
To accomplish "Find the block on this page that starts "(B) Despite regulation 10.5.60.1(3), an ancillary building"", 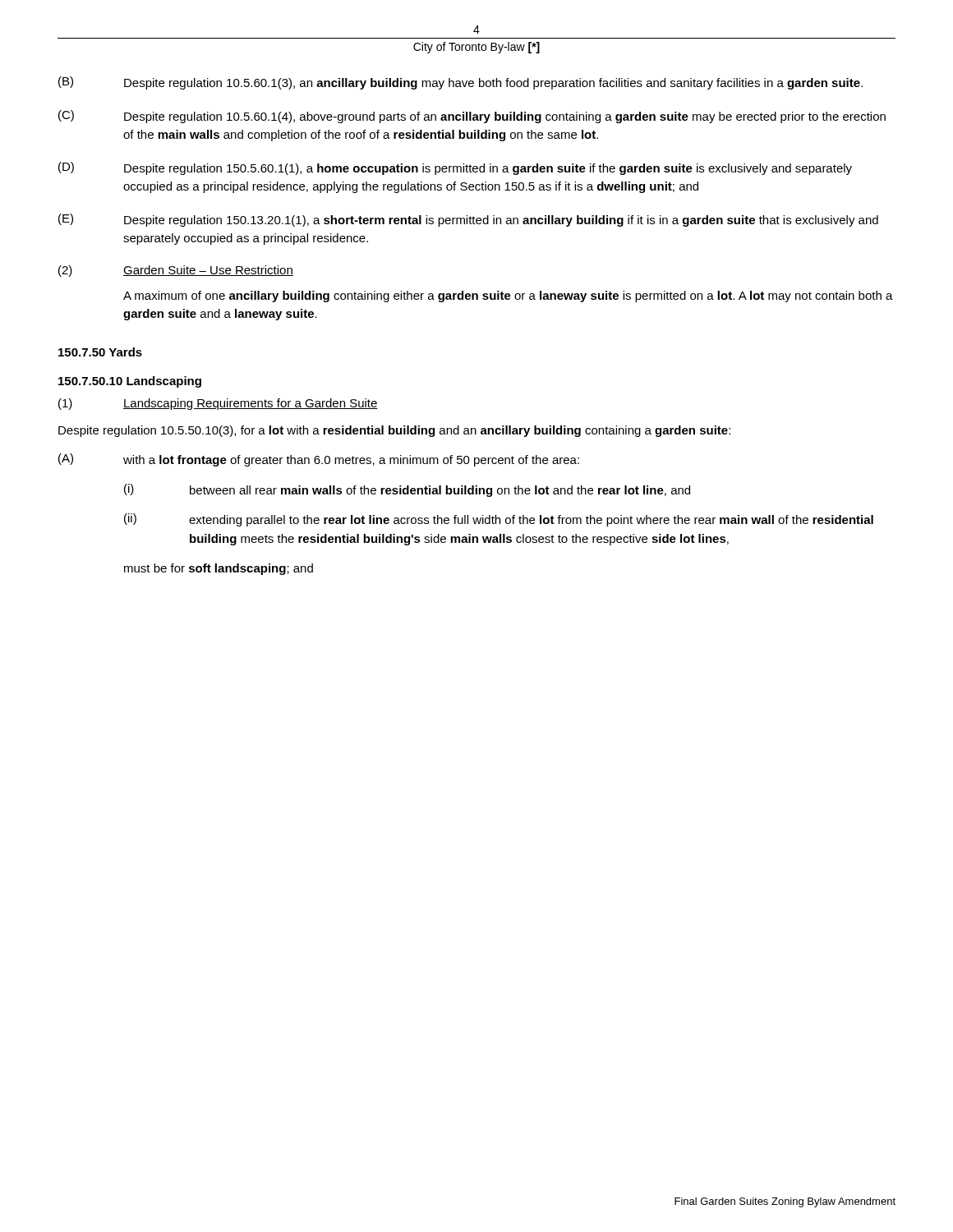I will [476, 83].
